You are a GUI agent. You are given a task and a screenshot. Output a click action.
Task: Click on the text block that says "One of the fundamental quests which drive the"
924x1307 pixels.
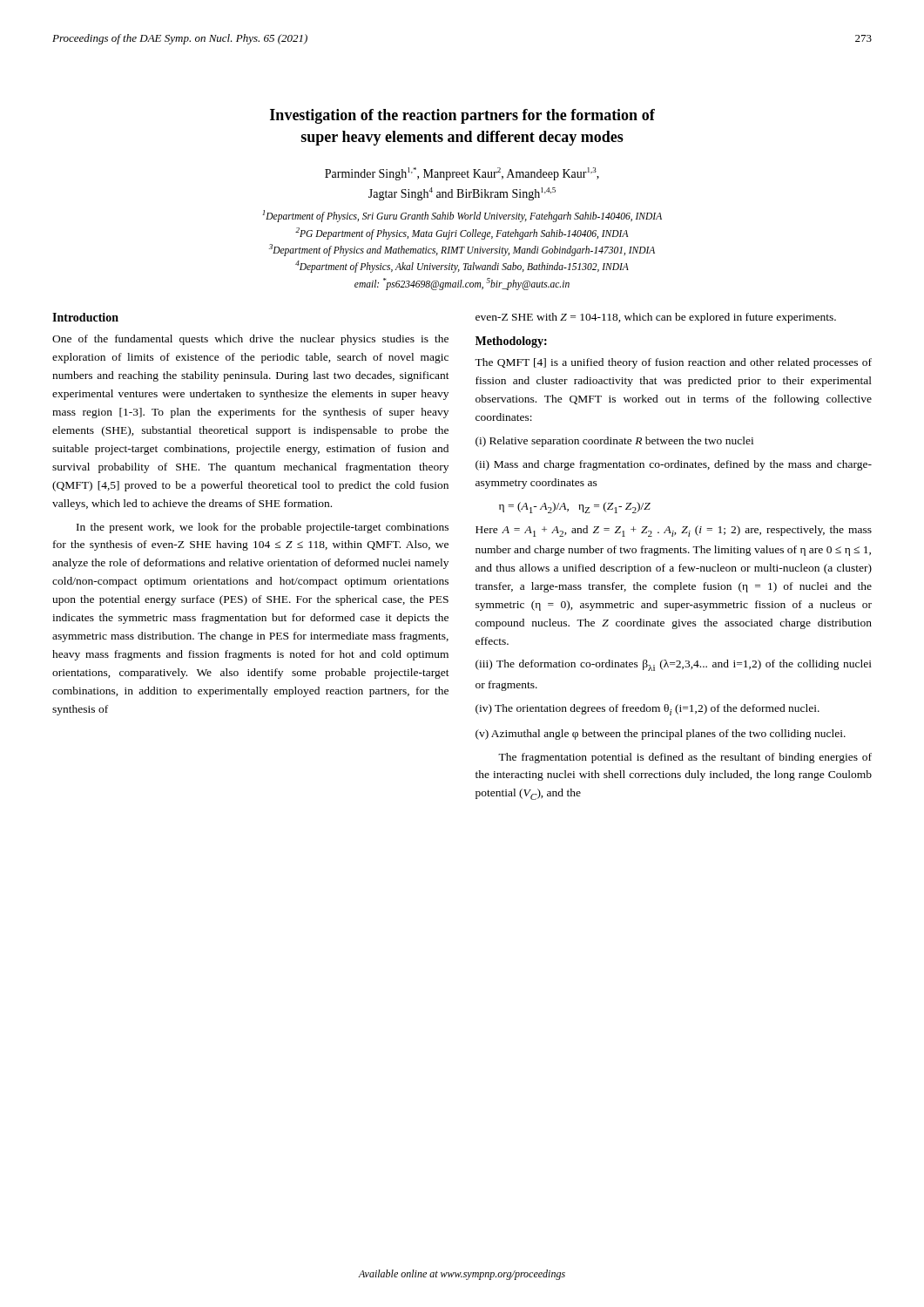[x=251, y=422]
